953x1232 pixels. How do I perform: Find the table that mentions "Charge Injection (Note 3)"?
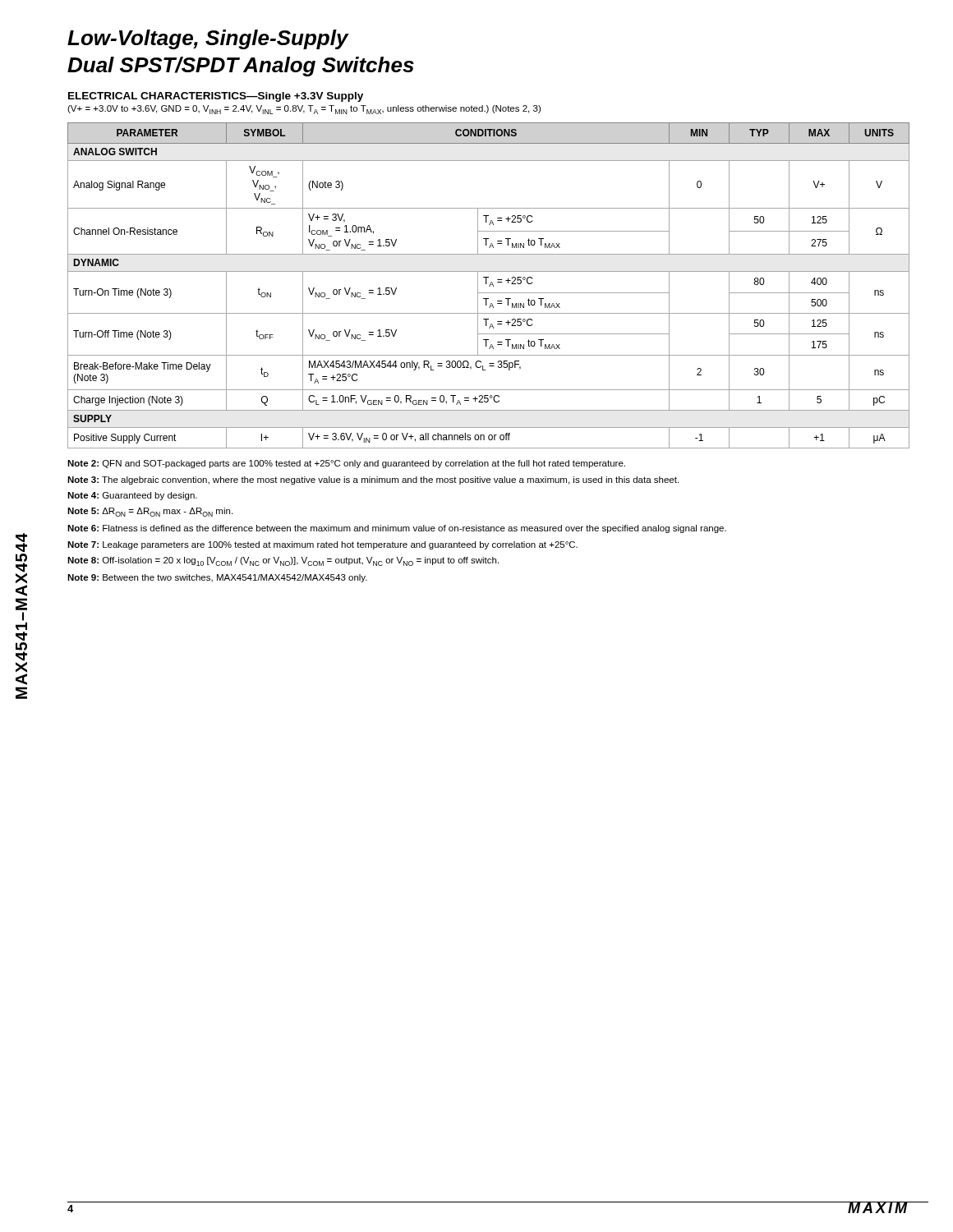tap(488, 286)
